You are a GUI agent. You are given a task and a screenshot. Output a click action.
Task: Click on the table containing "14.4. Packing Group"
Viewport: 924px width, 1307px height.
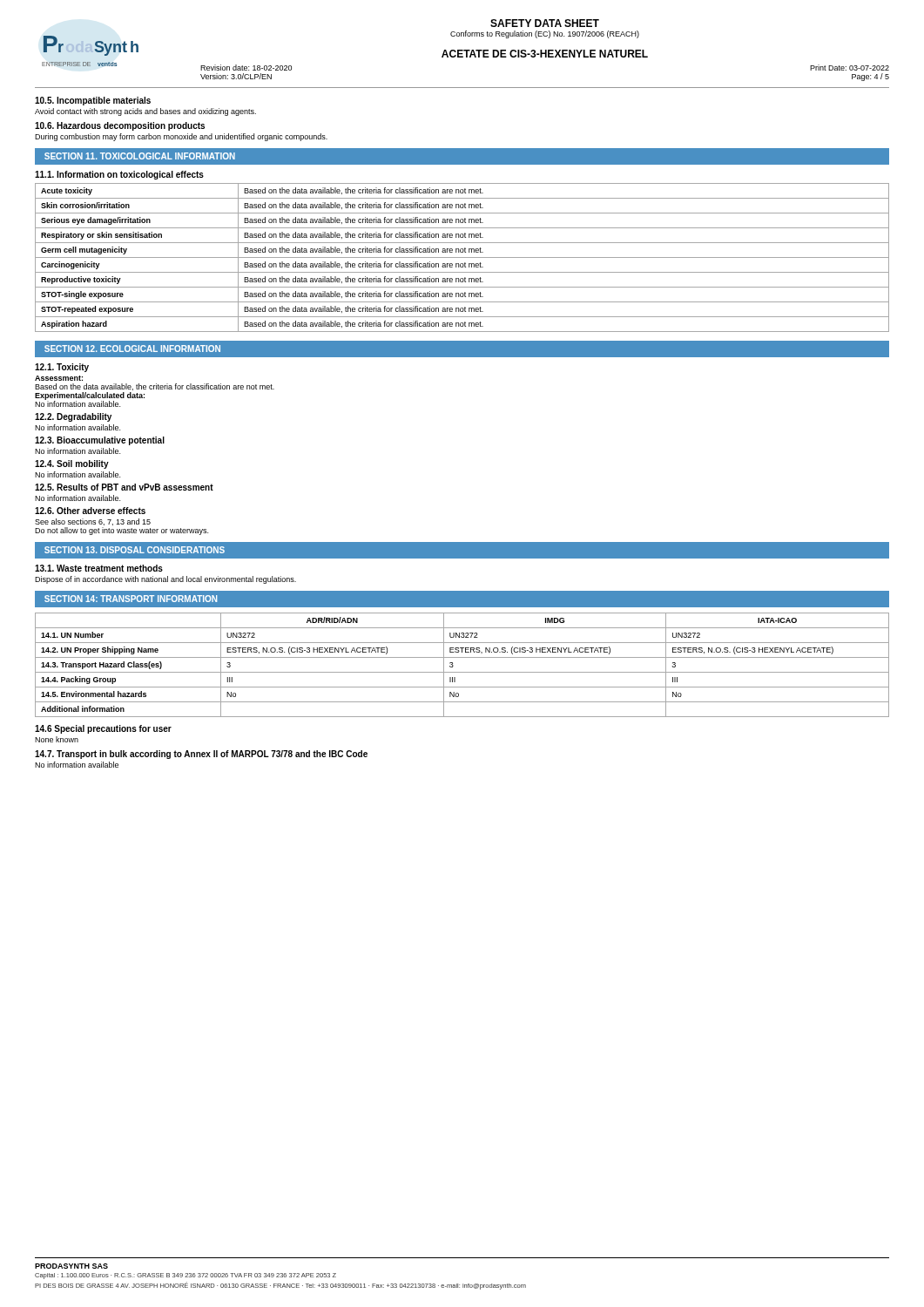click(x=462, y=665)
